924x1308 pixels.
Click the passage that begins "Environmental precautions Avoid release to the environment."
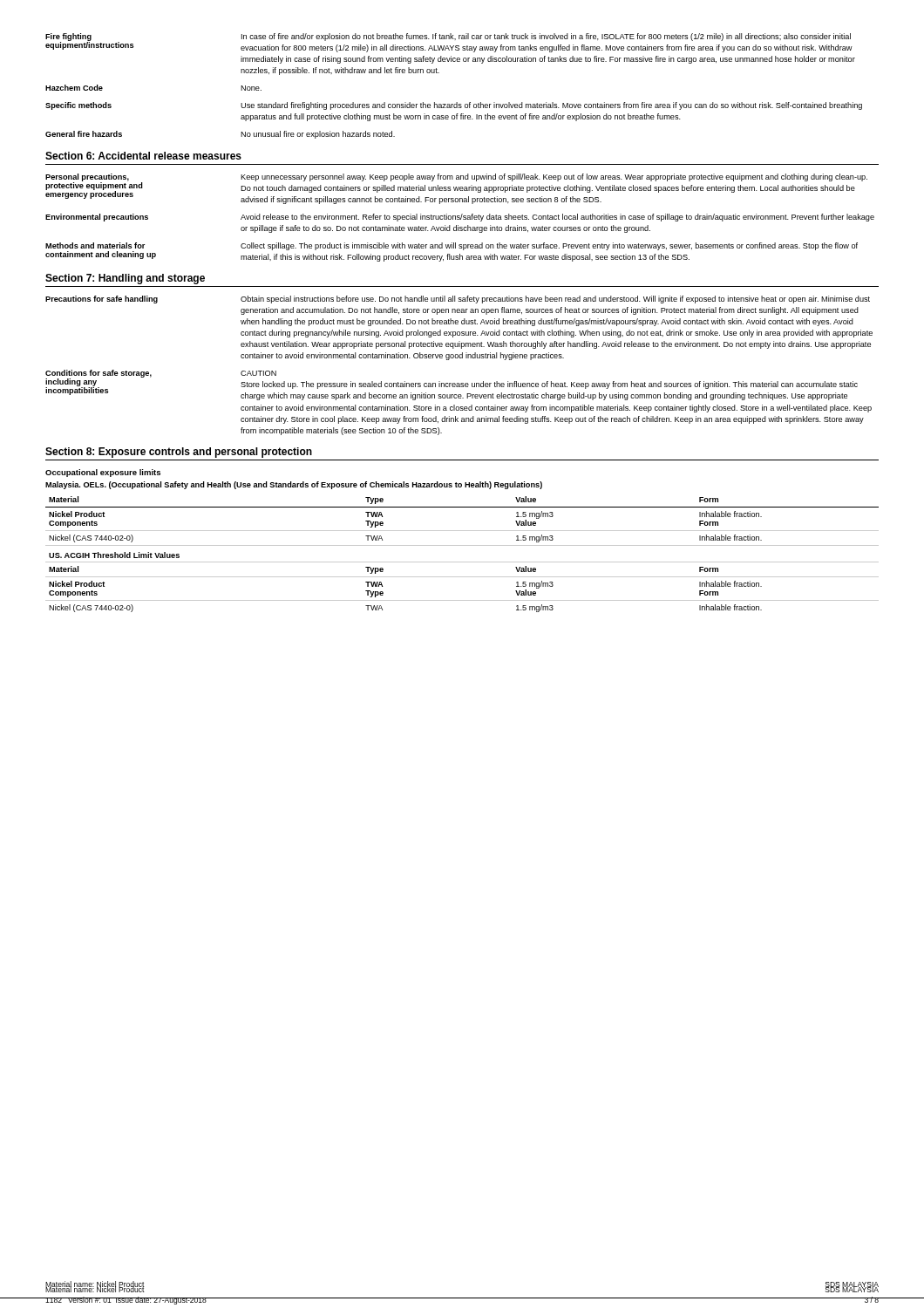[462, 223]
